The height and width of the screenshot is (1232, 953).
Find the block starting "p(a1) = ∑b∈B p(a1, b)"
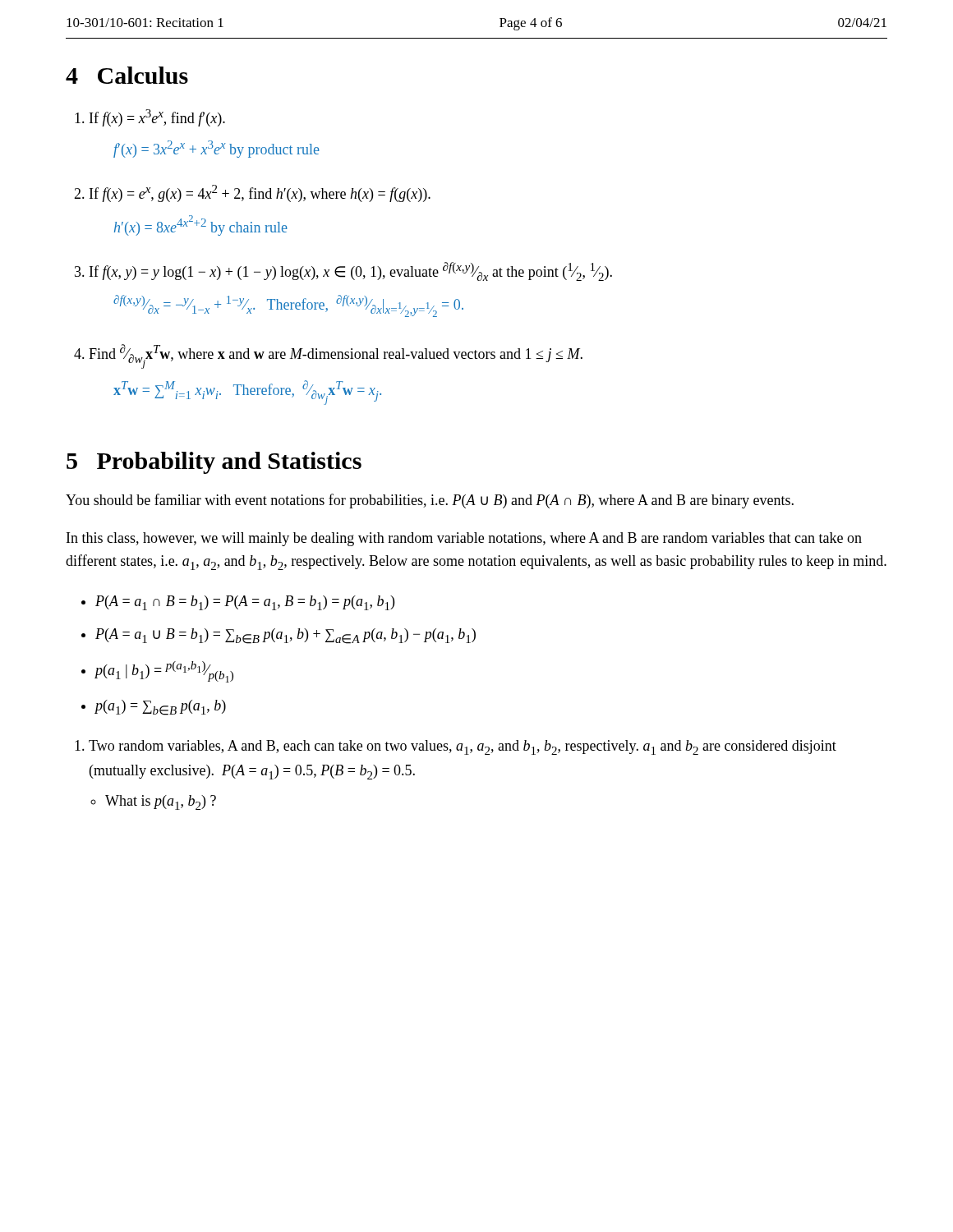tap(161, 707)
